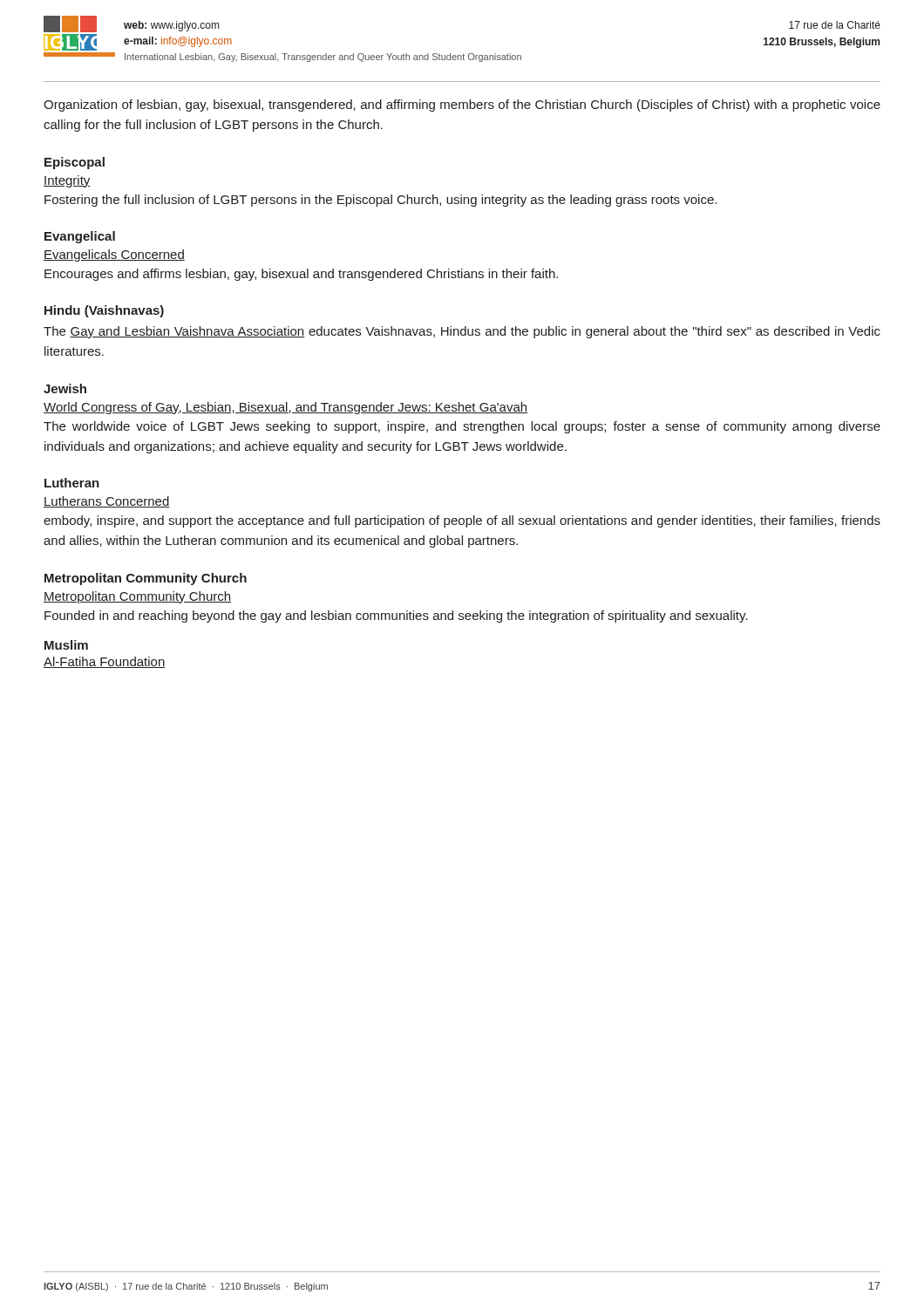Where is the passage that starts "World Congress of"?
This screenshot has width=924, height=1308.
pos(286,406)
